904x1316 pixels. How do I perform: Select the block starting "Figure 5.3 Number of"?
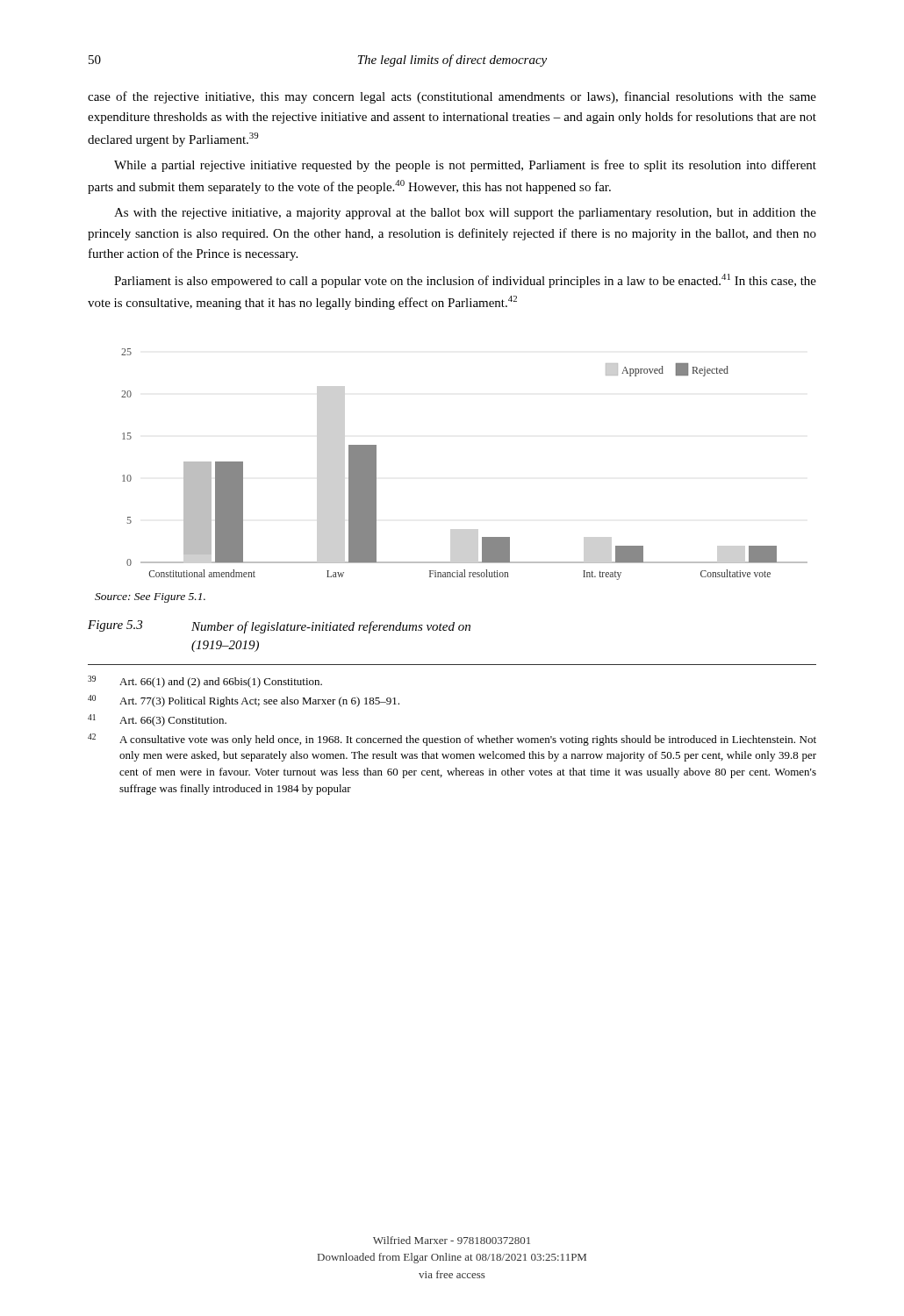(279, 636)
